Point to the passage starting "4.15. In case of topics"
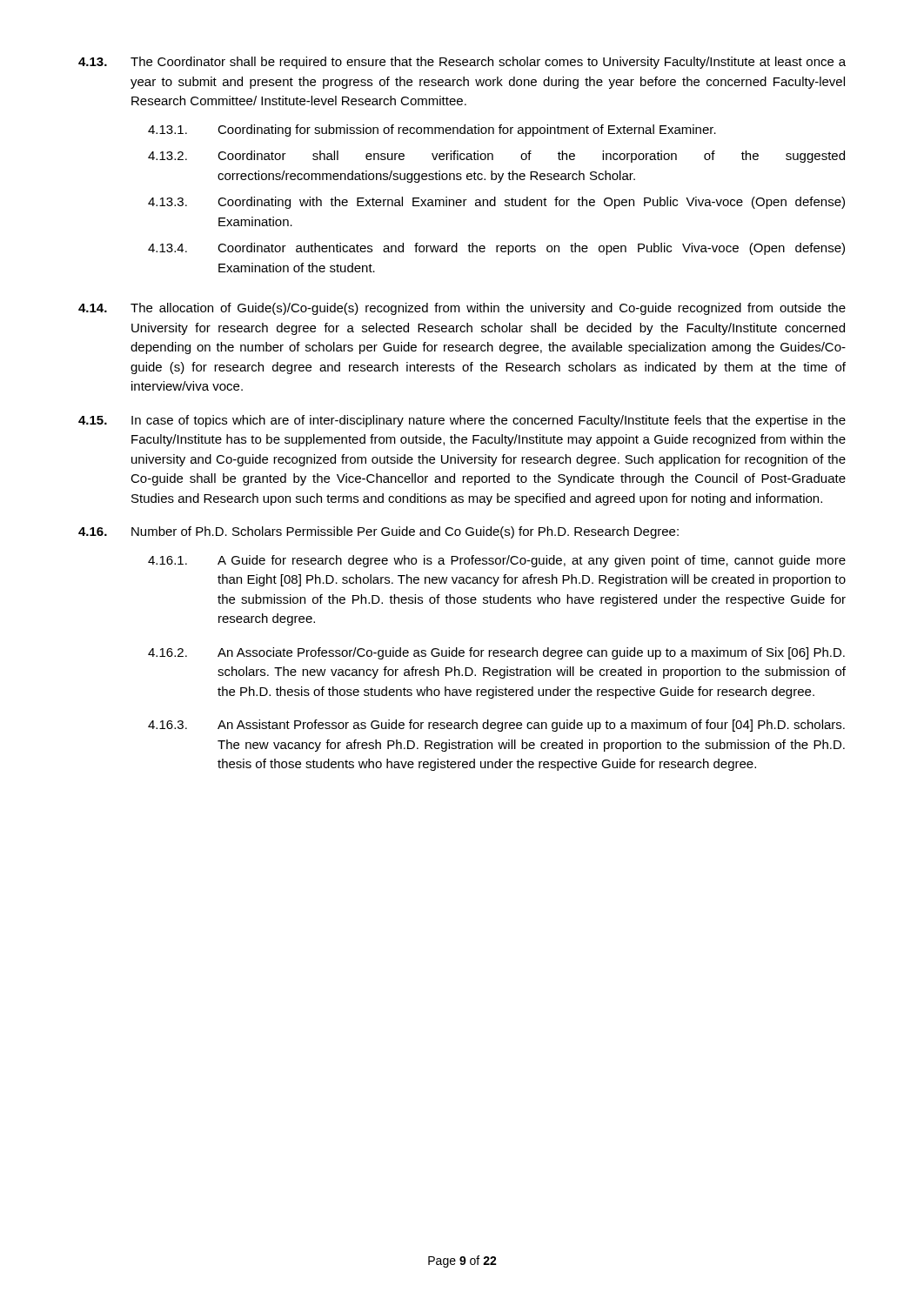924x1305 pixels. [462, 459]
